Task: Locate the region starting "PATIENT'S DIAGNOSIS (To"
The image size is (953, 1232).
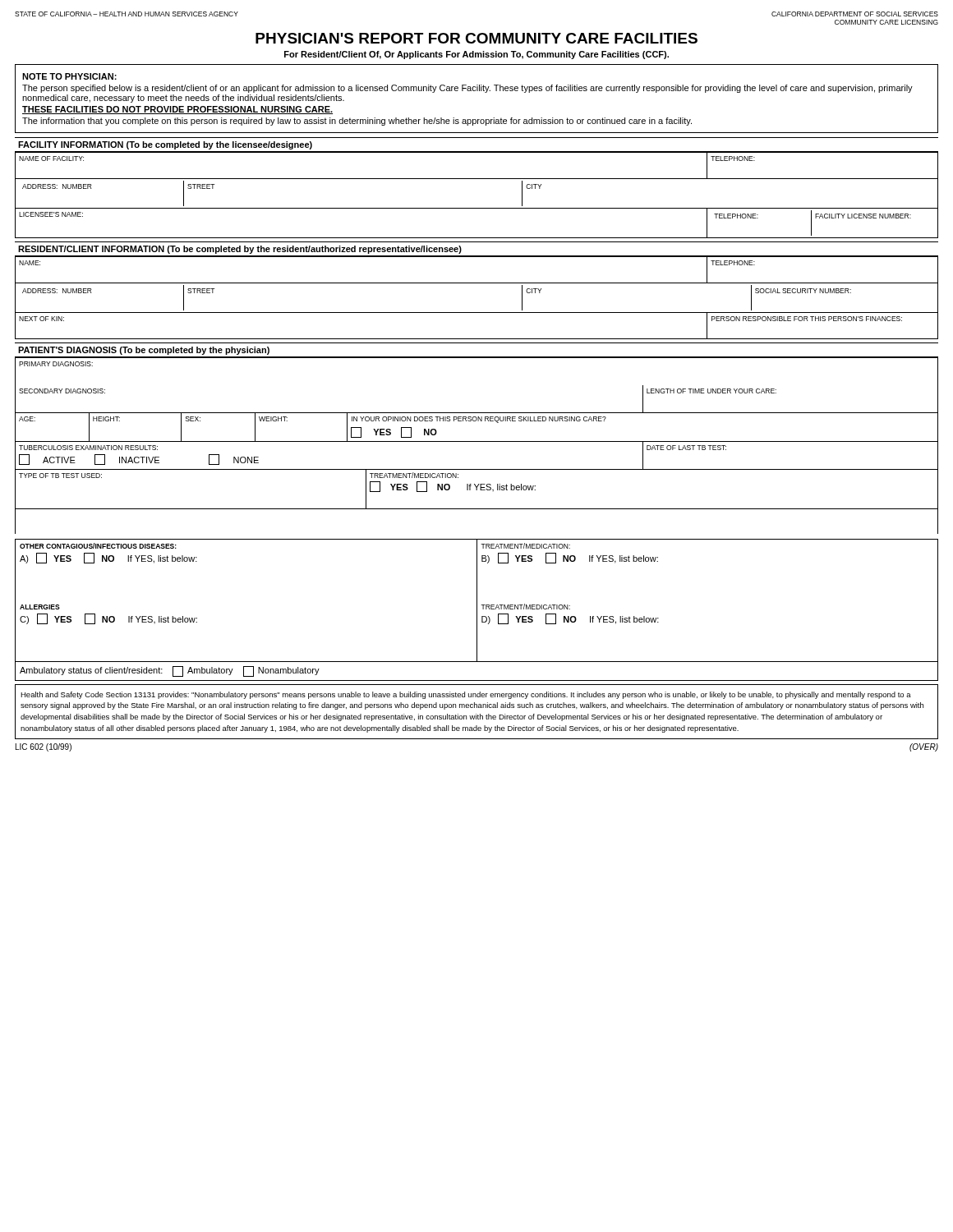Action: (x=144, y=350)
